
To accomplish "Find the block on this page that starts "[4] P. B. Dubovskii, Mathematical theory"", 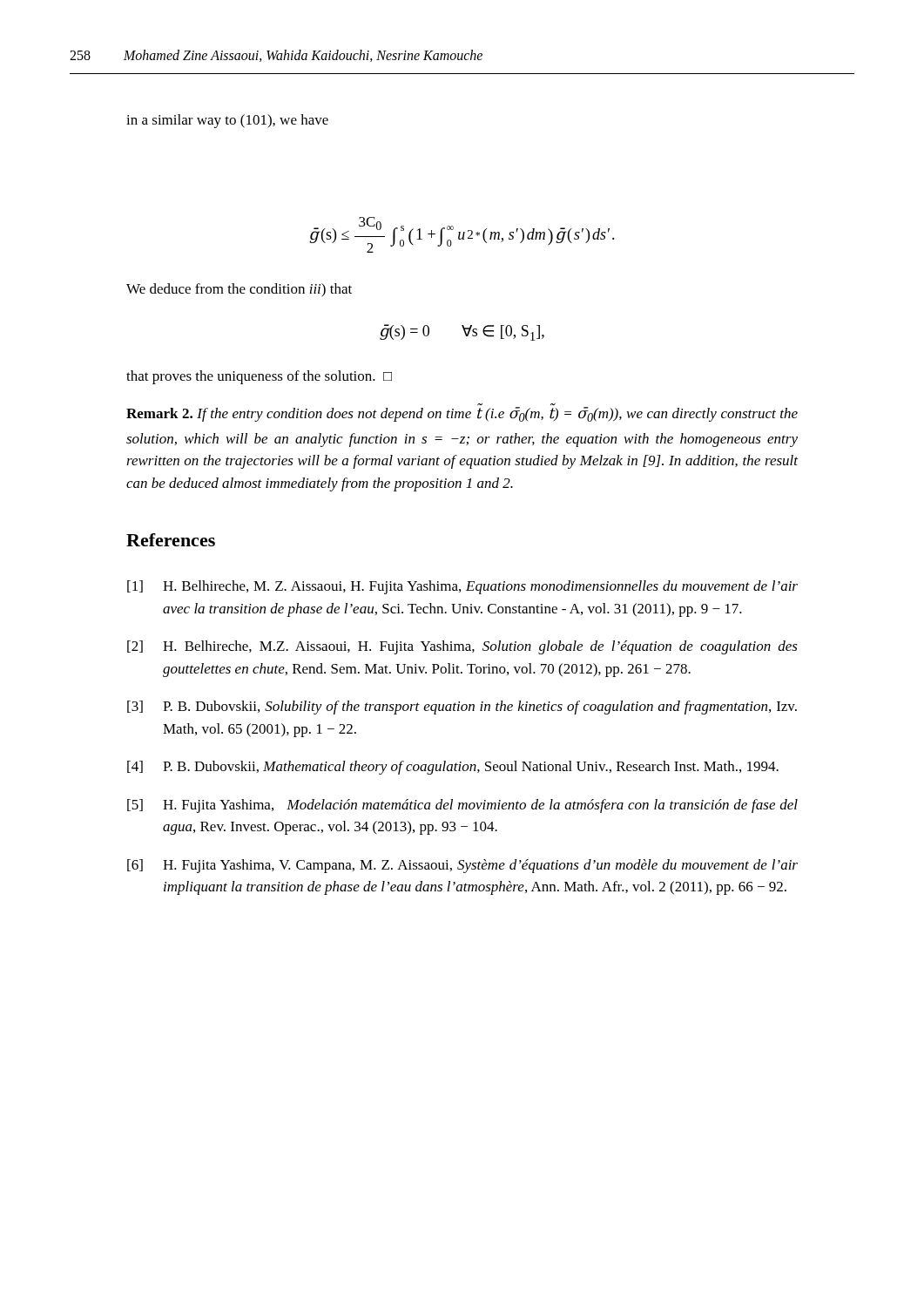I will click(x=462, y=767).
